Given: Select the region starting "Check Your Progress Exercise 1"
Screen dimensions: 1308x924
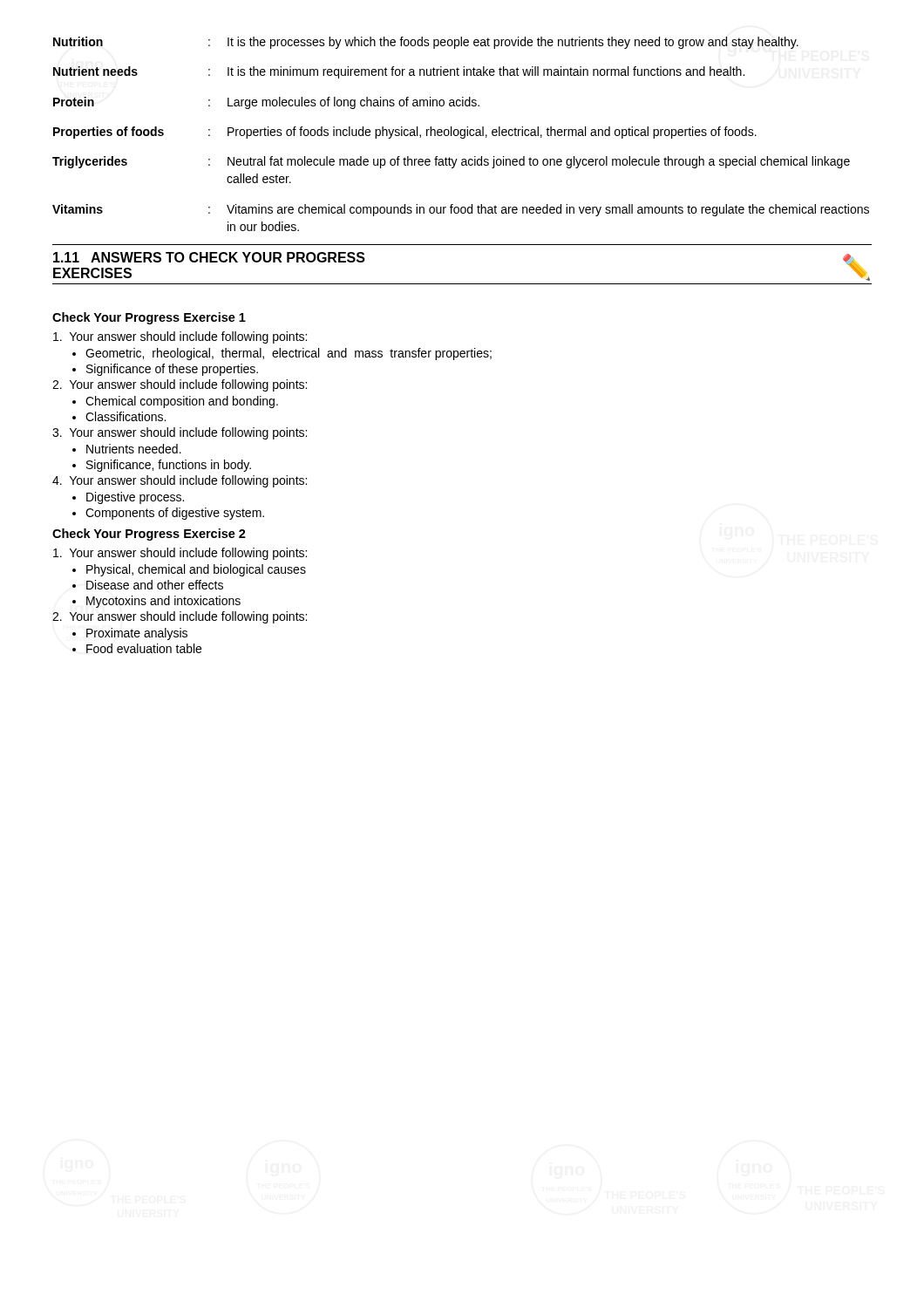Looking at the screenshot, I should tap(149, 318).
